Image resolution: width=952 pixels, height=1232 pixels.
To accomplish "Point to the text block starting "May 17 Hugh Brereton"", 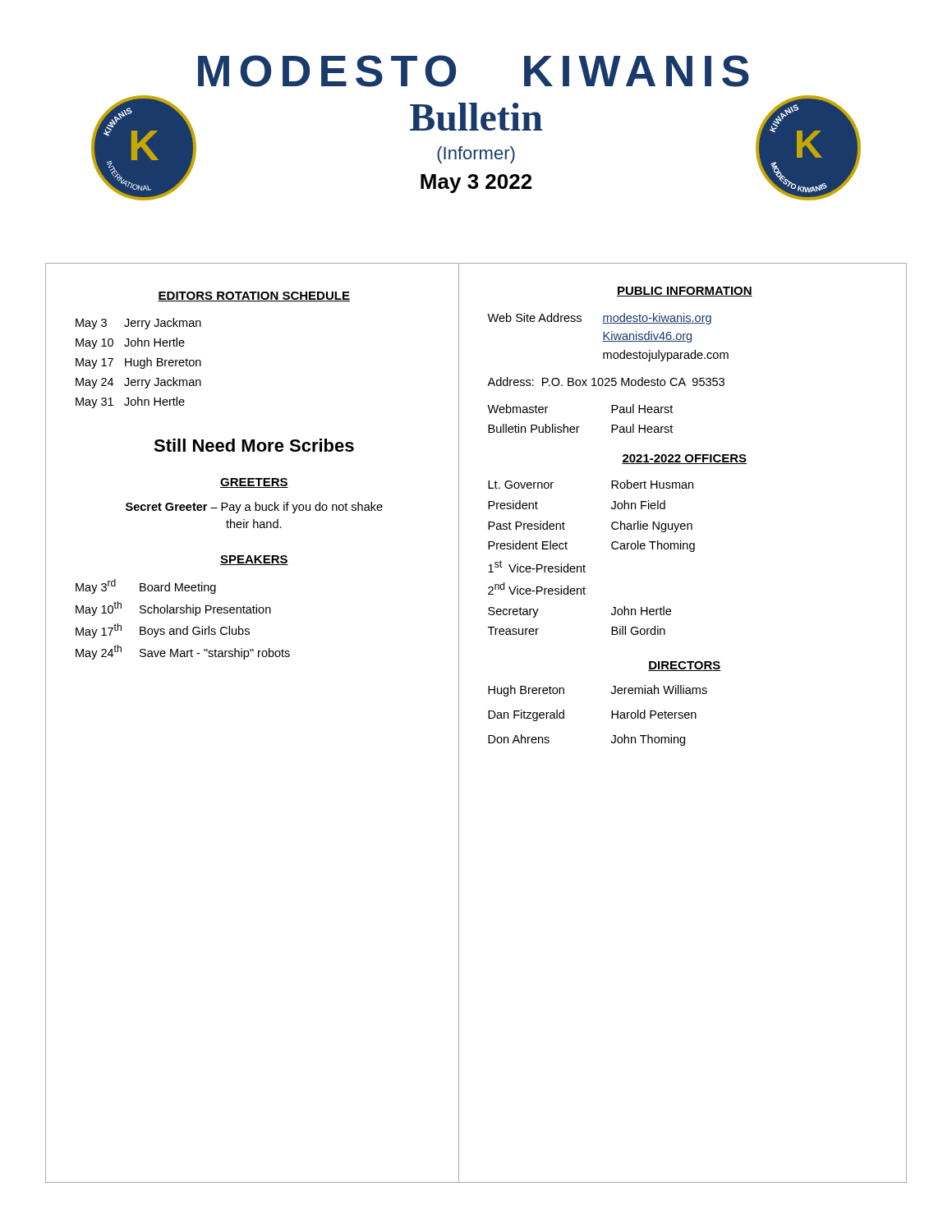I will pyautogui.click(x=138, y=363).
